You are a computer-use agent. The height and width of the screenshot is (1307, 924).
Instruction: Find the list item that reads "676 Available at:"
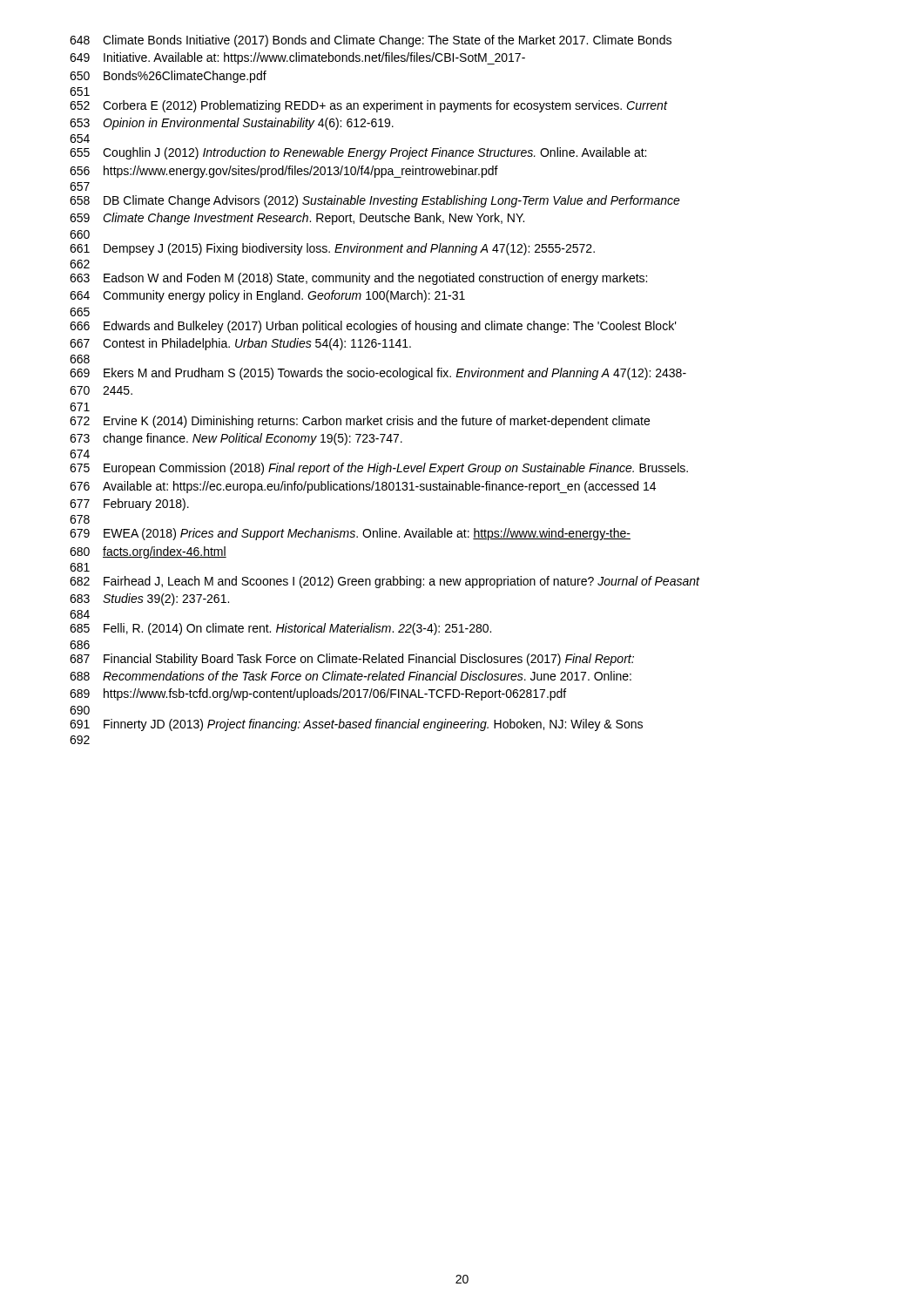[x=462, y=486]
